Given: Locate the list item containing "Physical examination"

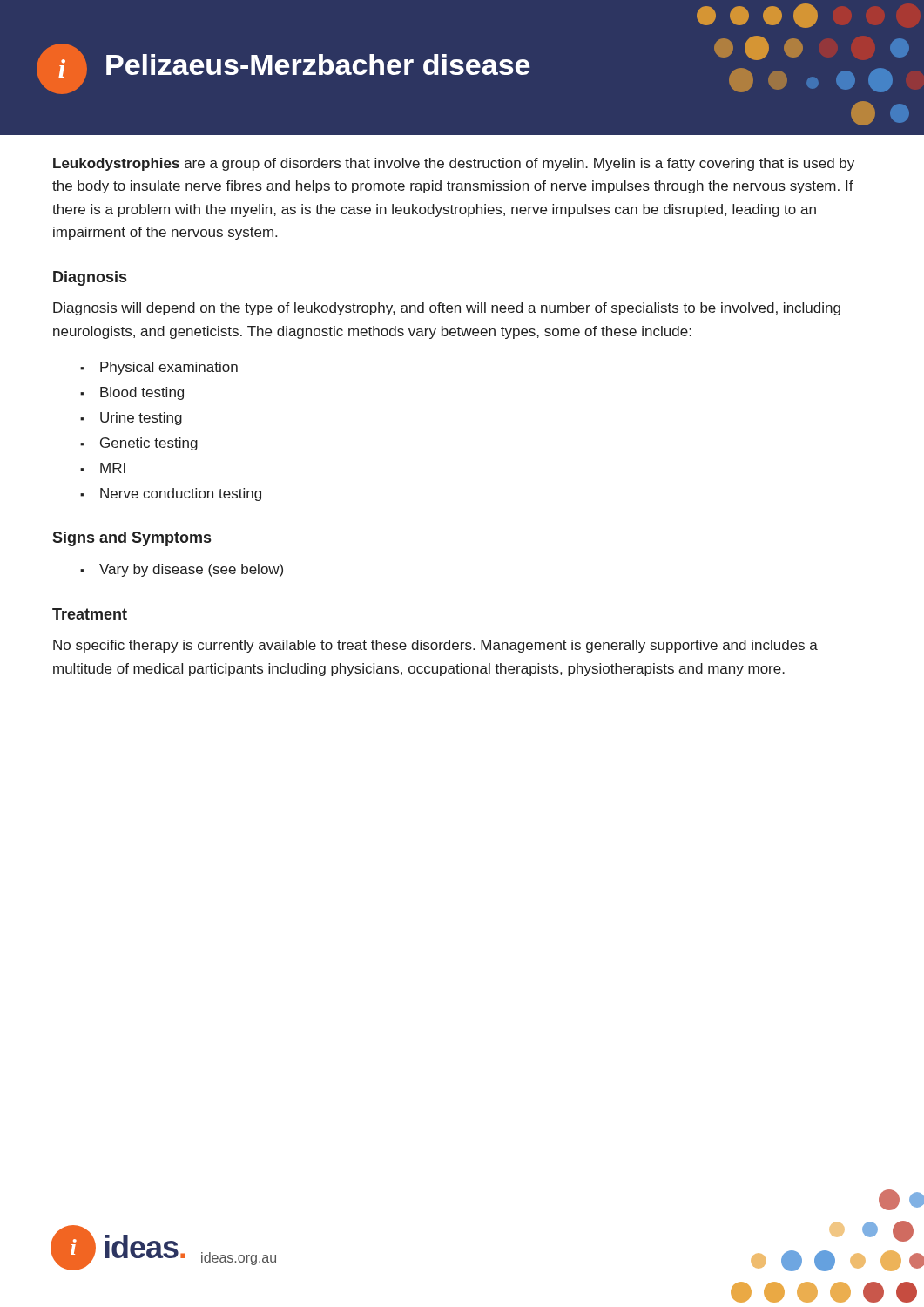Looking at the screenshot, I should tap(169, 367).
